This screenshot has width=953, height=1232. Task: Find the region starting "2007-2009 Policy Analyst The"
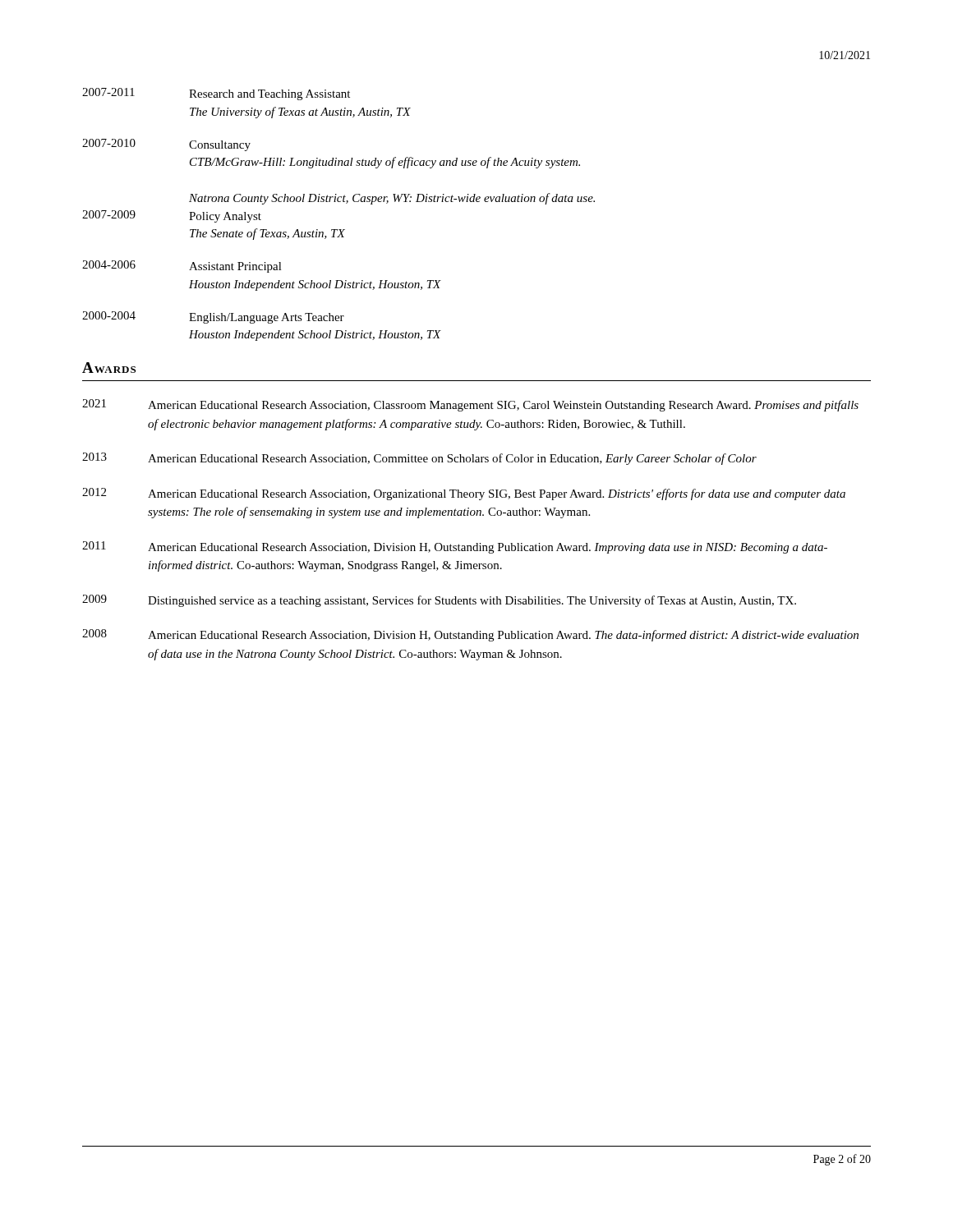click(x=214, y=225)
